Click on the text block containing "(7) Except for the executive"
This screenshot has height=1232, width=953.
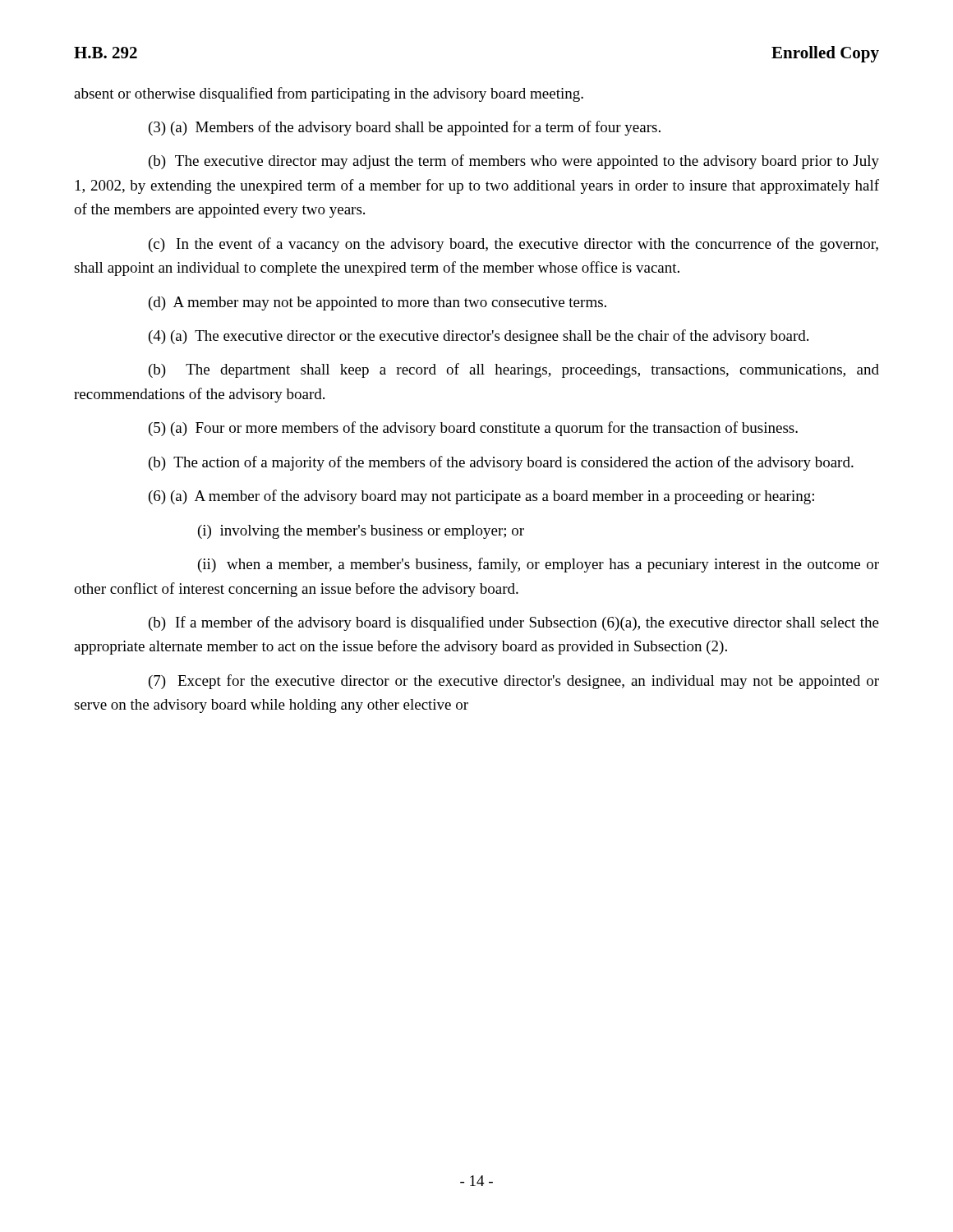476,692
